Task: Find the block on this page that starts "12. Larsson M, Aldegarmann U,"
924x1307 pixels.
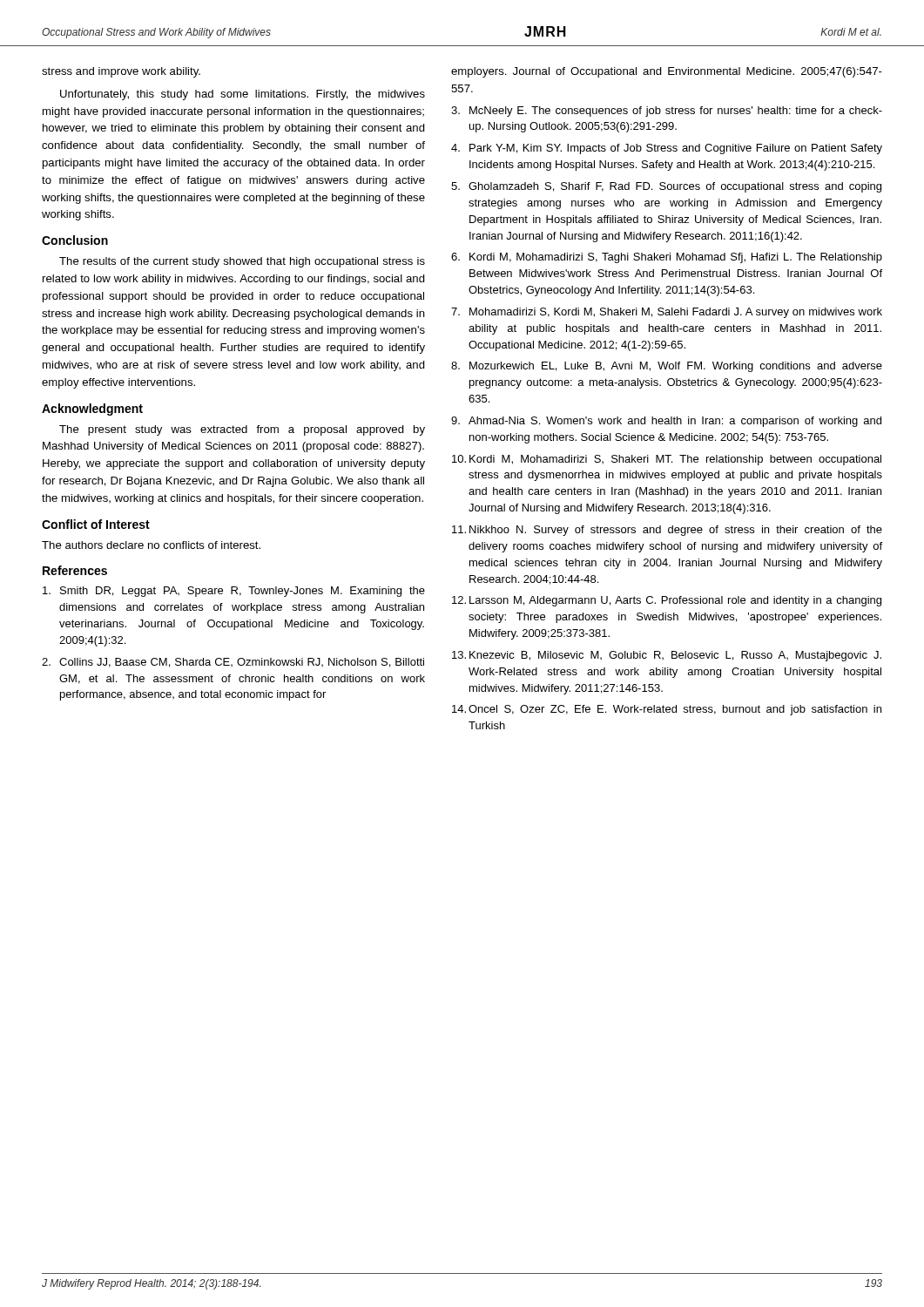Action: pos(667,617)
